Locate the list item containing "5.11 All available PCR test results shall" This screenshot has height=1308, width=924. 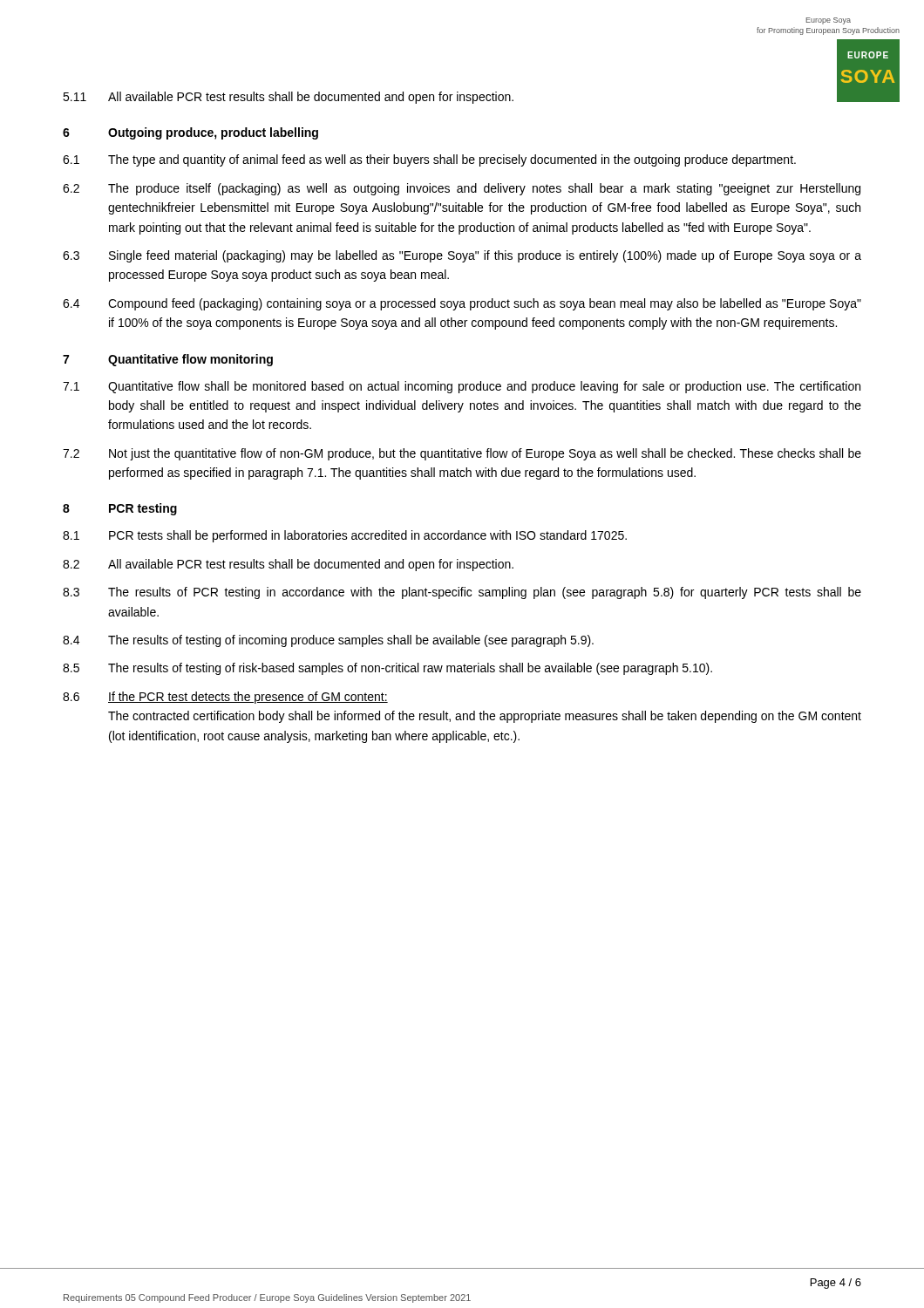(x=462, y=97)
